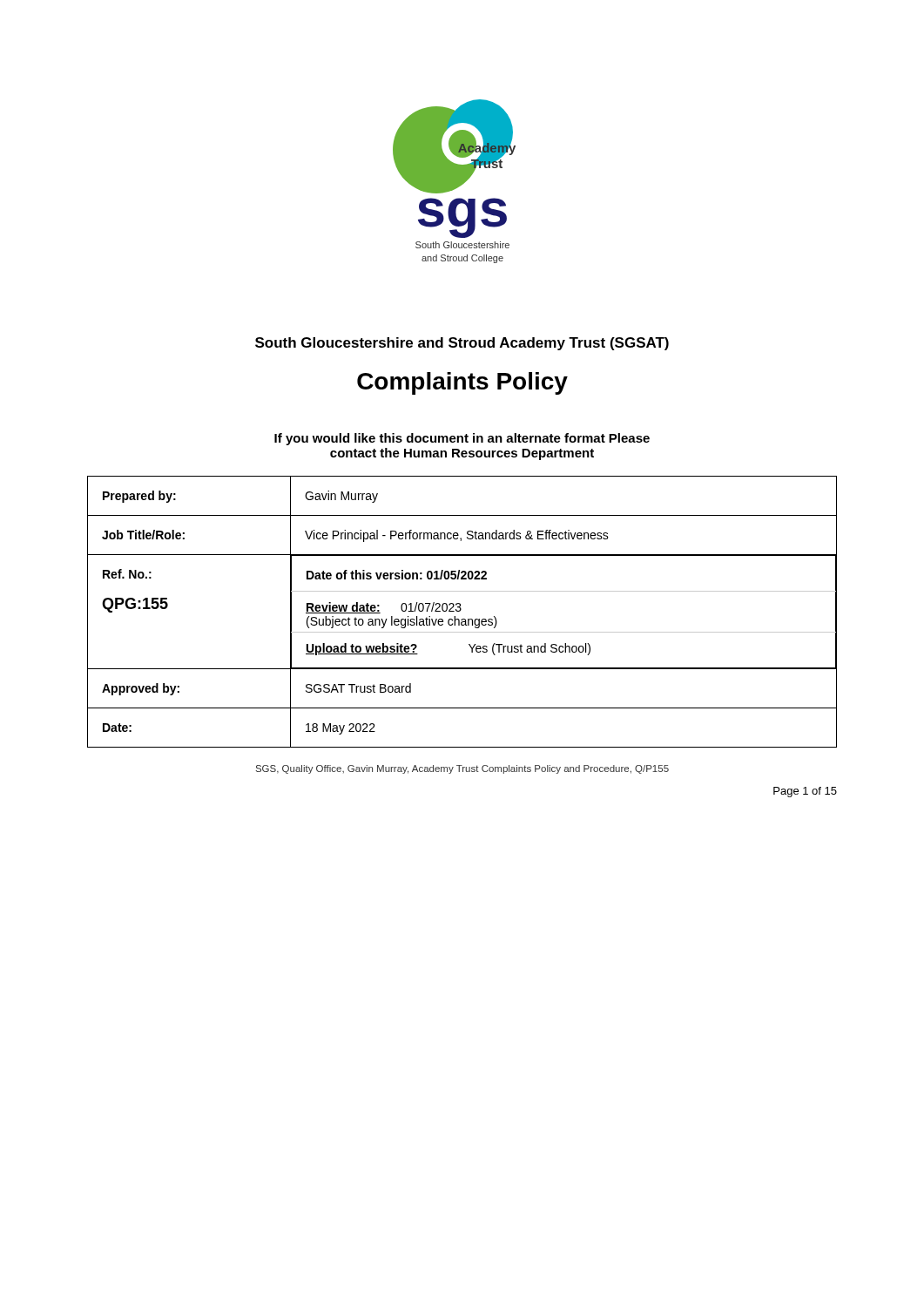Click a footnote
This screenshot has width=924, height=1307.
click(x=462, y=769)
